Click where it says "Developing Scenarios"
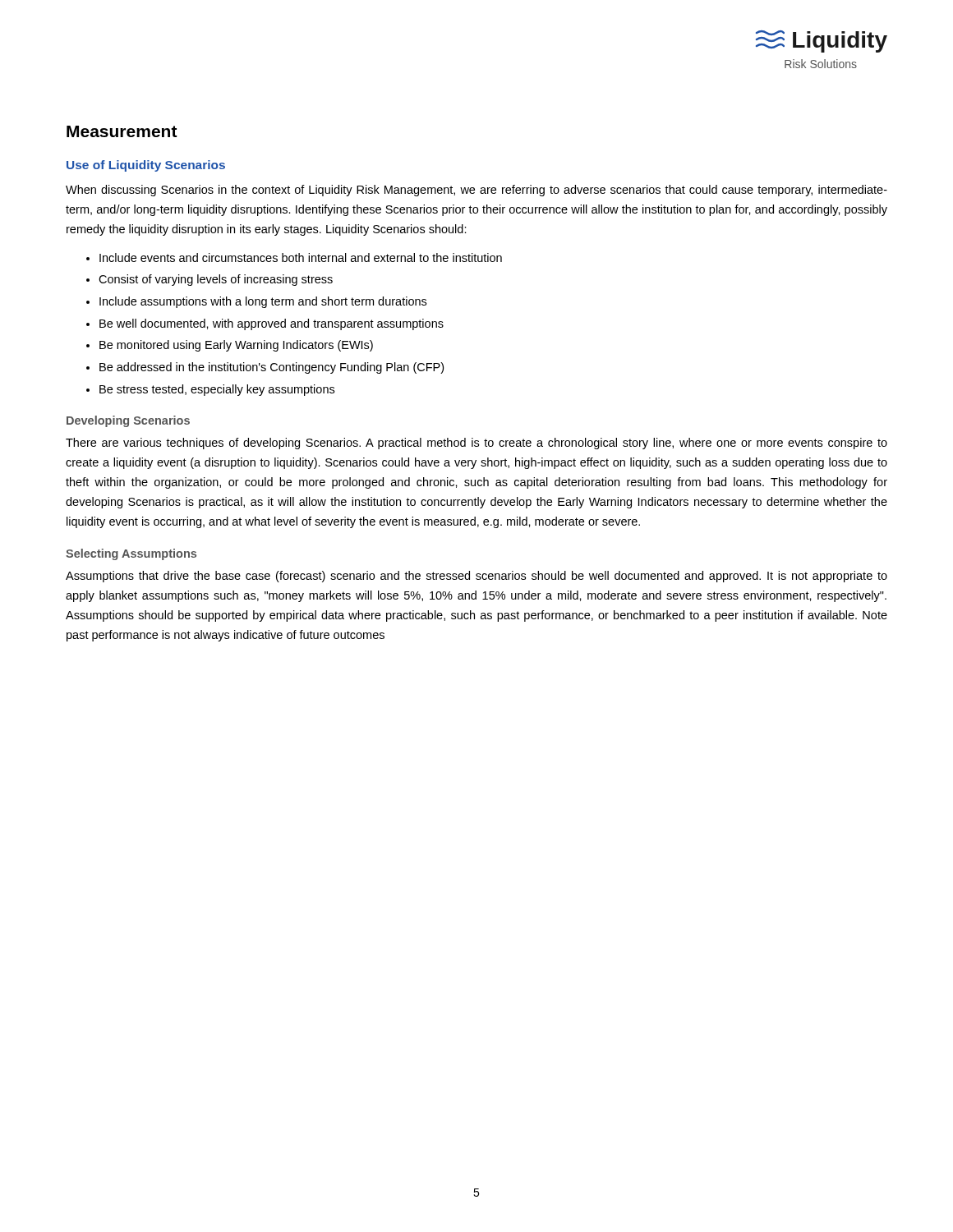Screen dimensions: 1232x953 click(x=128, y=421)
